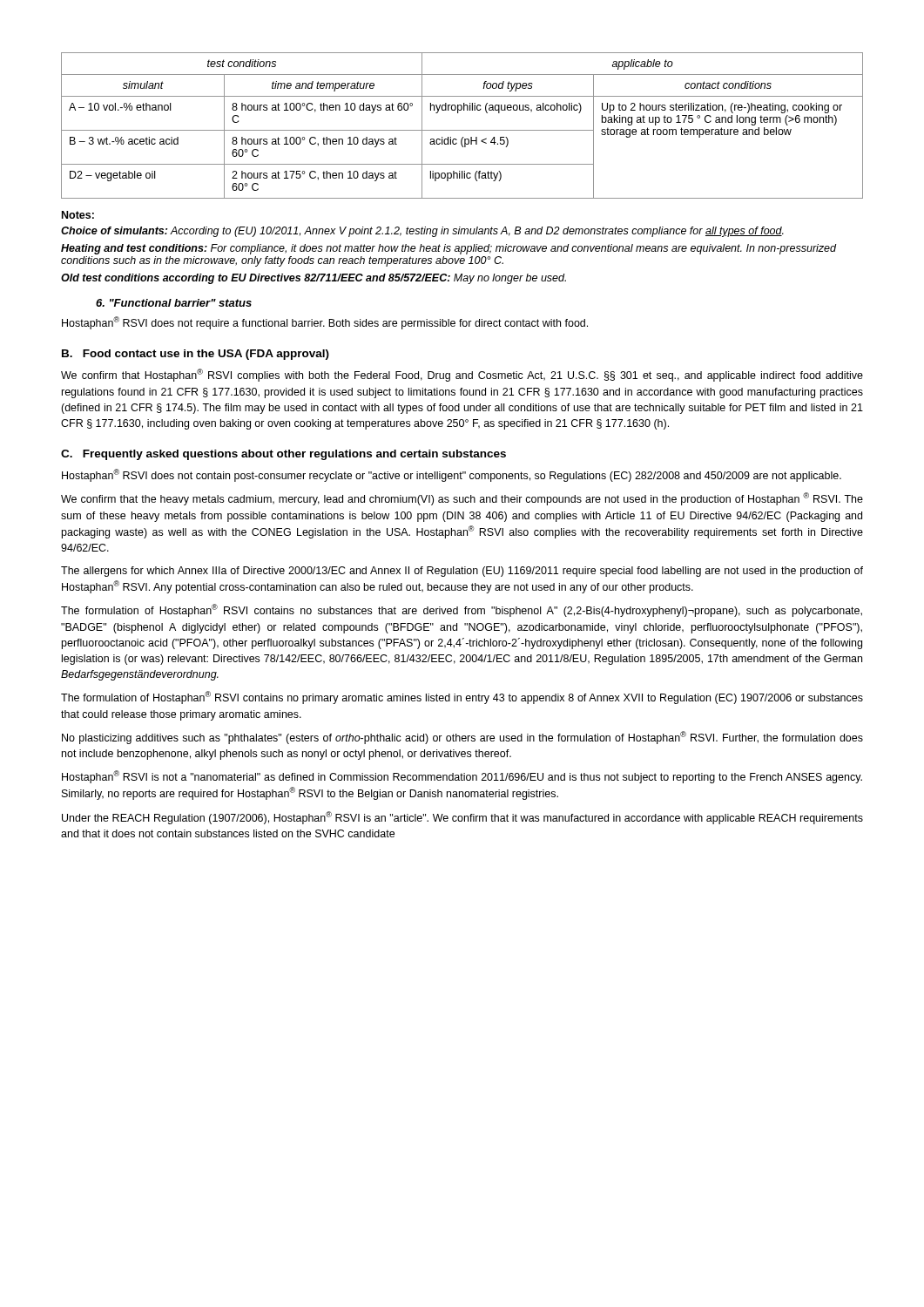Navigate to the text block starting "Heating and test conditions:"

point(449,254)
